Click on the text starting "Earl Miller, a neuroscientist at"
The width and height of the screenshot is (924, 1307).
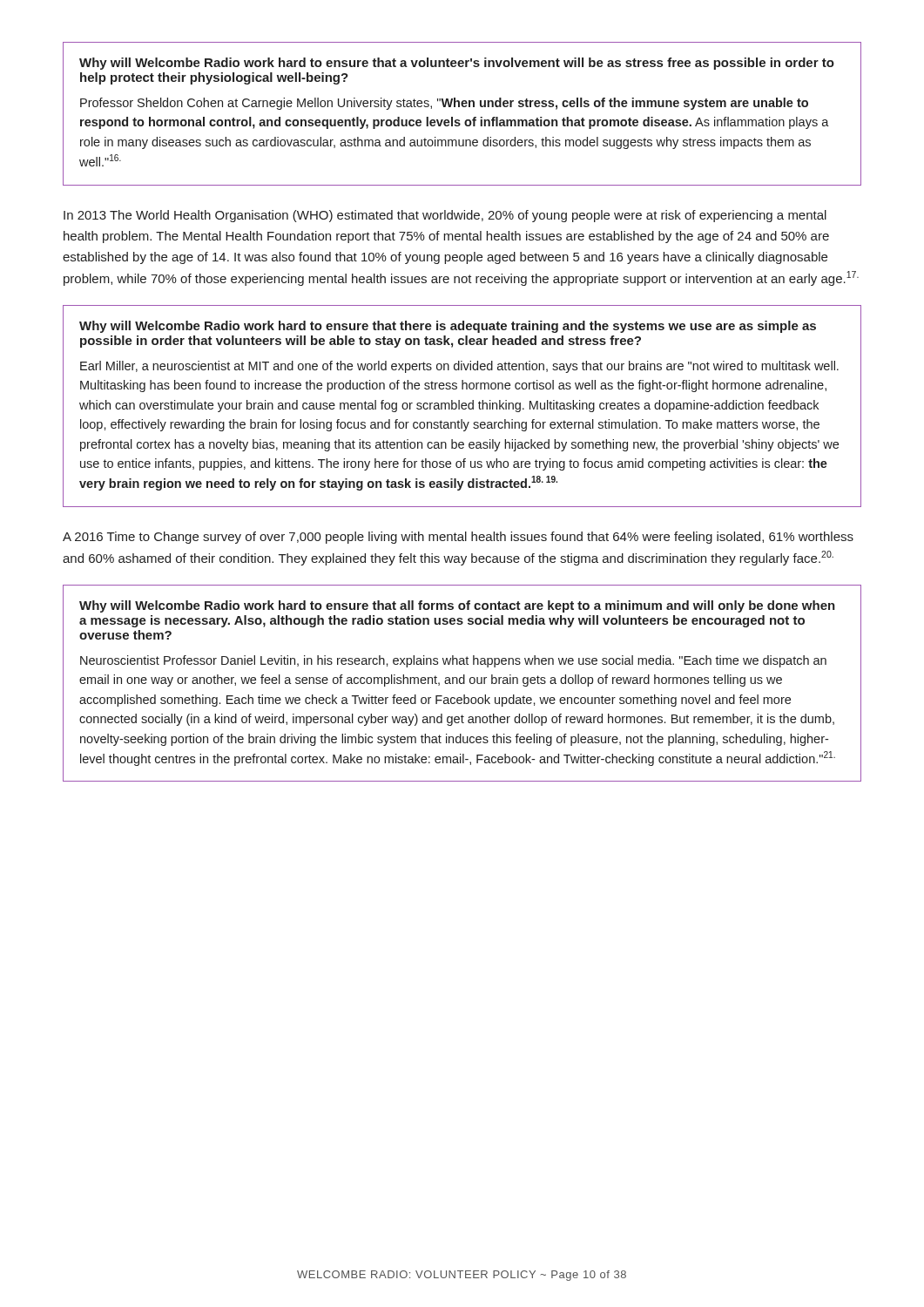pos(459,425)
